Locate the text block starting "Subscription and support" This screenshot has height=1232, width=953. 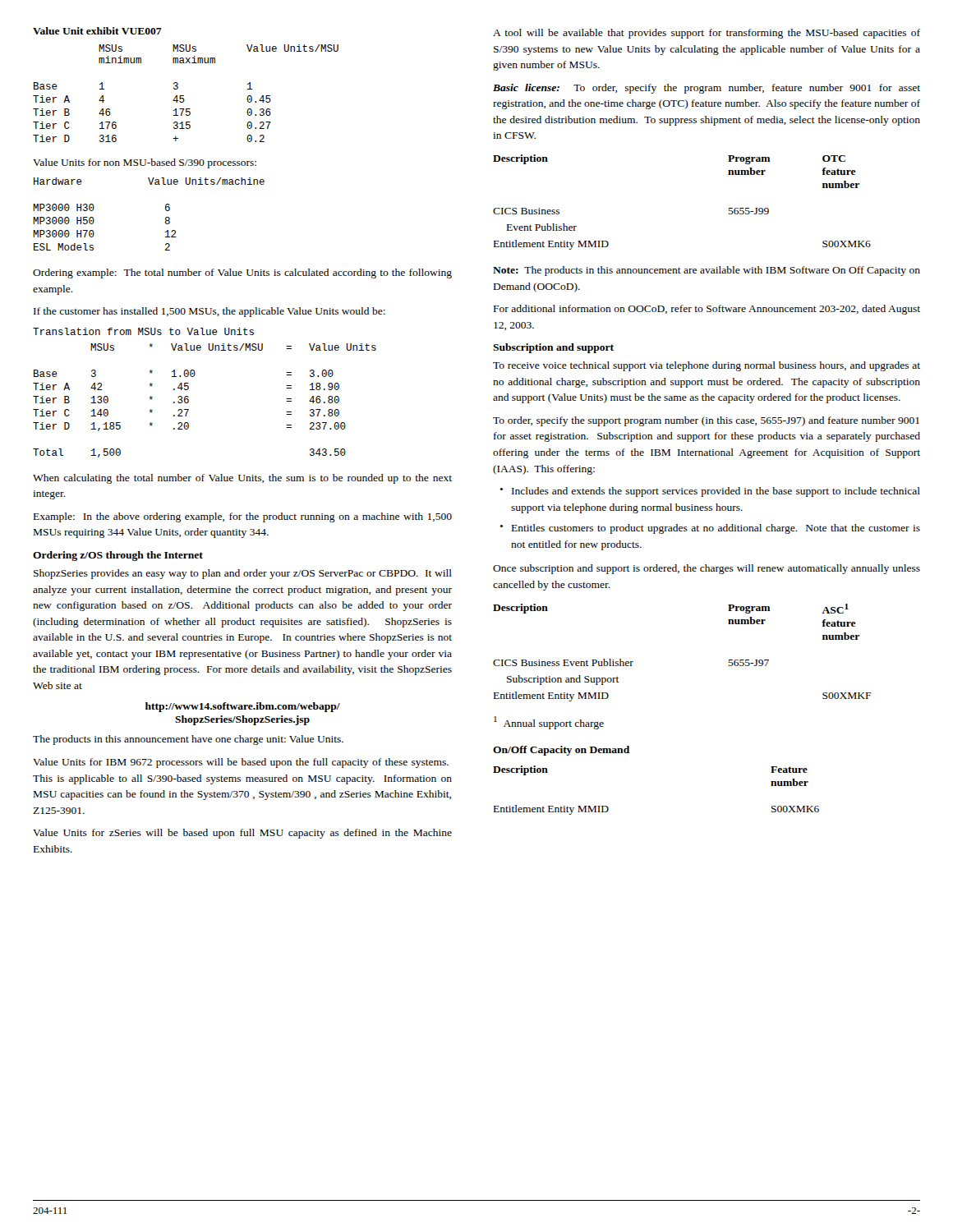pos(553,347)
